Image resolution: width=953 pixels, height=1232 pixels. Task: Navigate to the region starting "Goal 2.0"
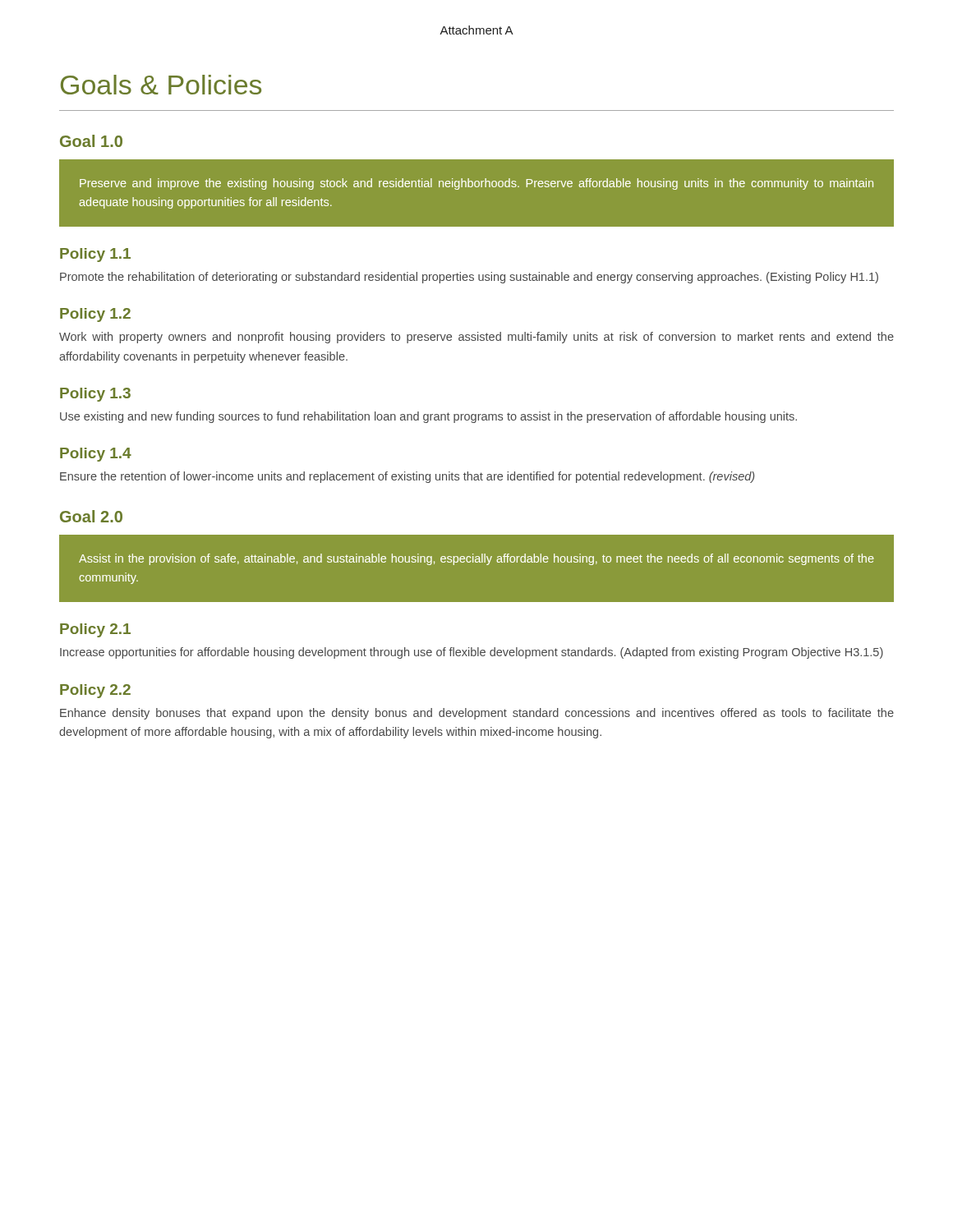[x=91, y=517]
